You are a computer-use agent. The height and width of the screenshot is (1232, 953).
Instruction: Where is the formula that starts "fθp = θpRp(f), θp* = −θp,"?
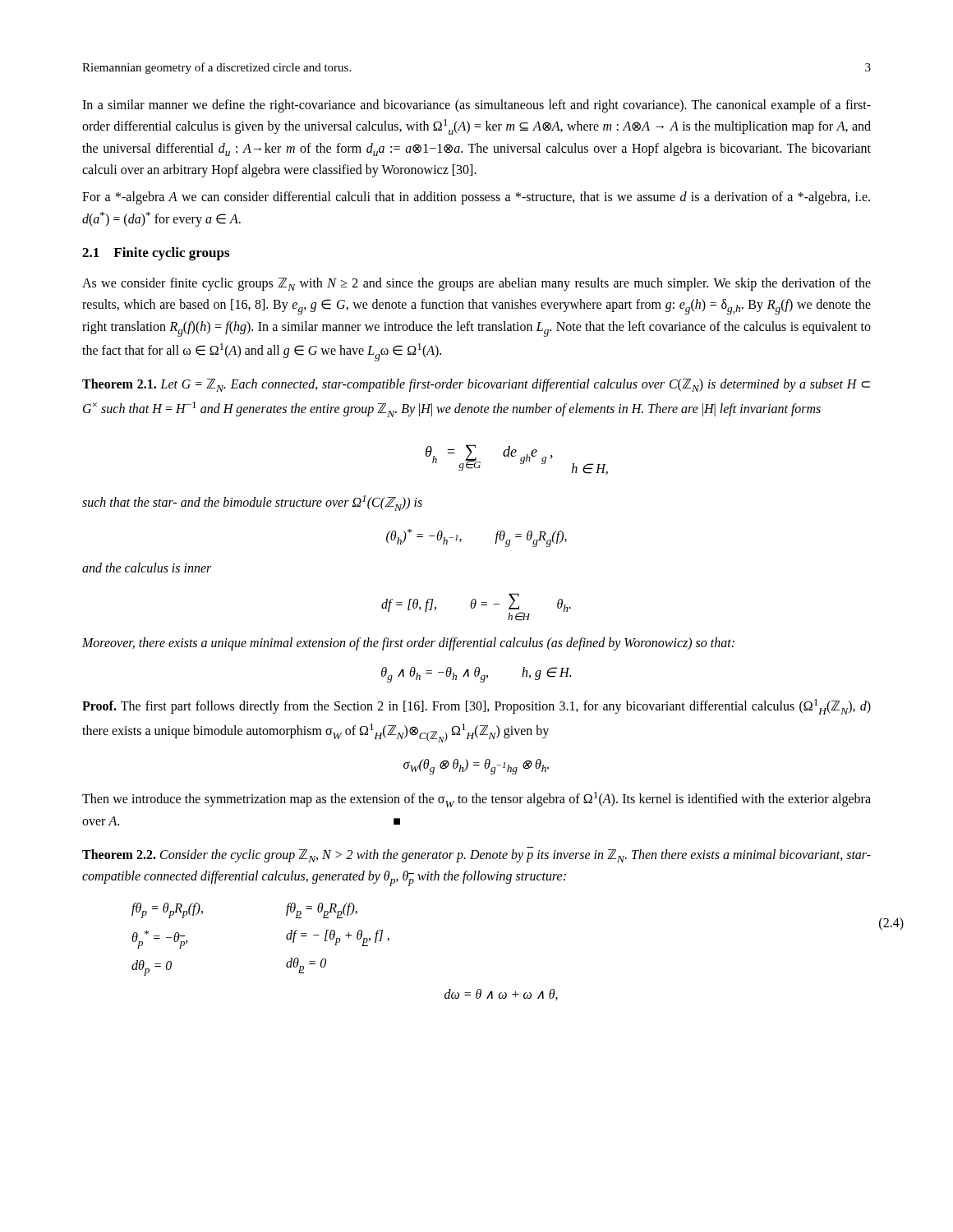point(181,911)
